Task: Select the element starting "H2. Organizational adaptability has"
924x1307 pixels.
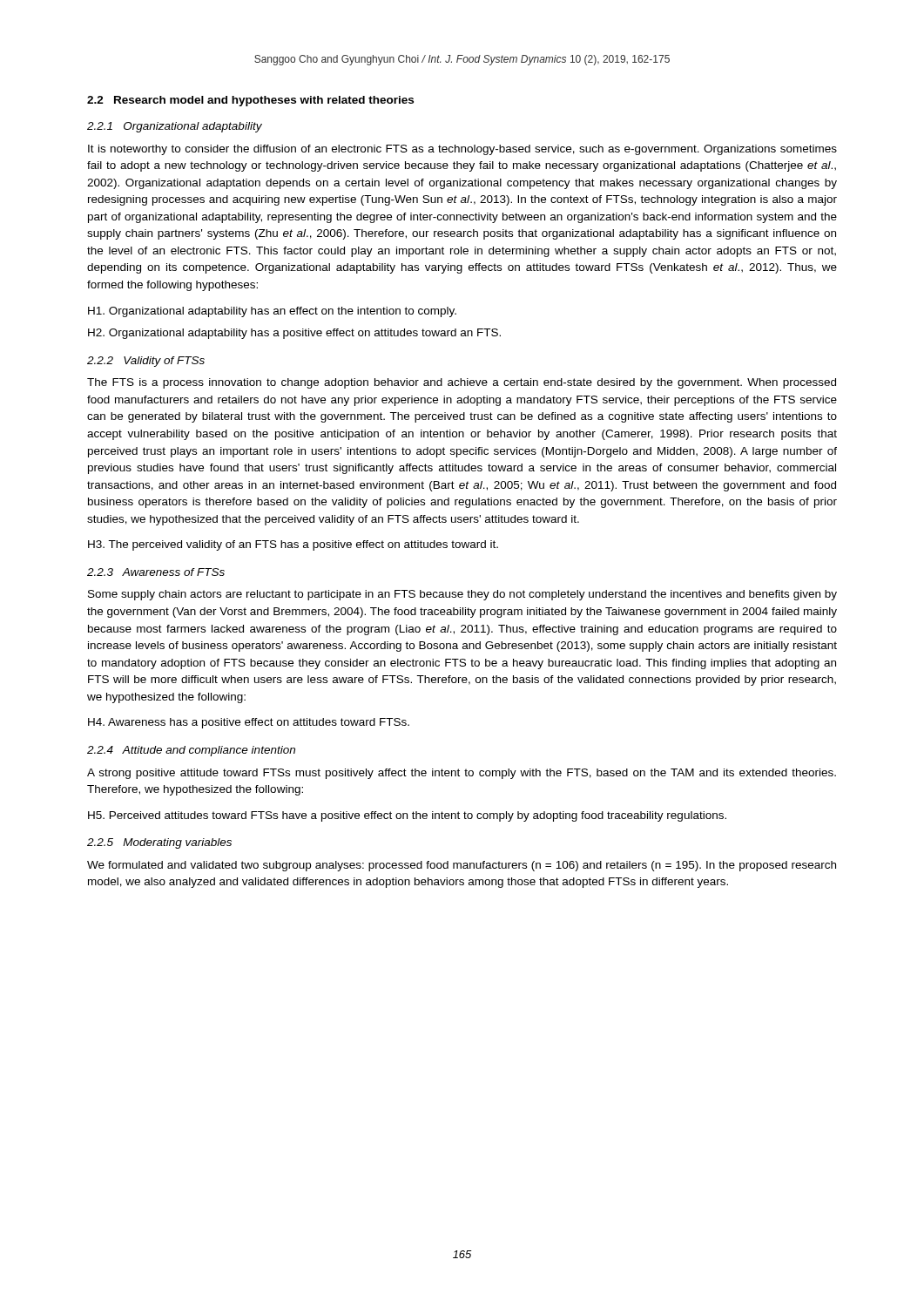Action: 294,333
